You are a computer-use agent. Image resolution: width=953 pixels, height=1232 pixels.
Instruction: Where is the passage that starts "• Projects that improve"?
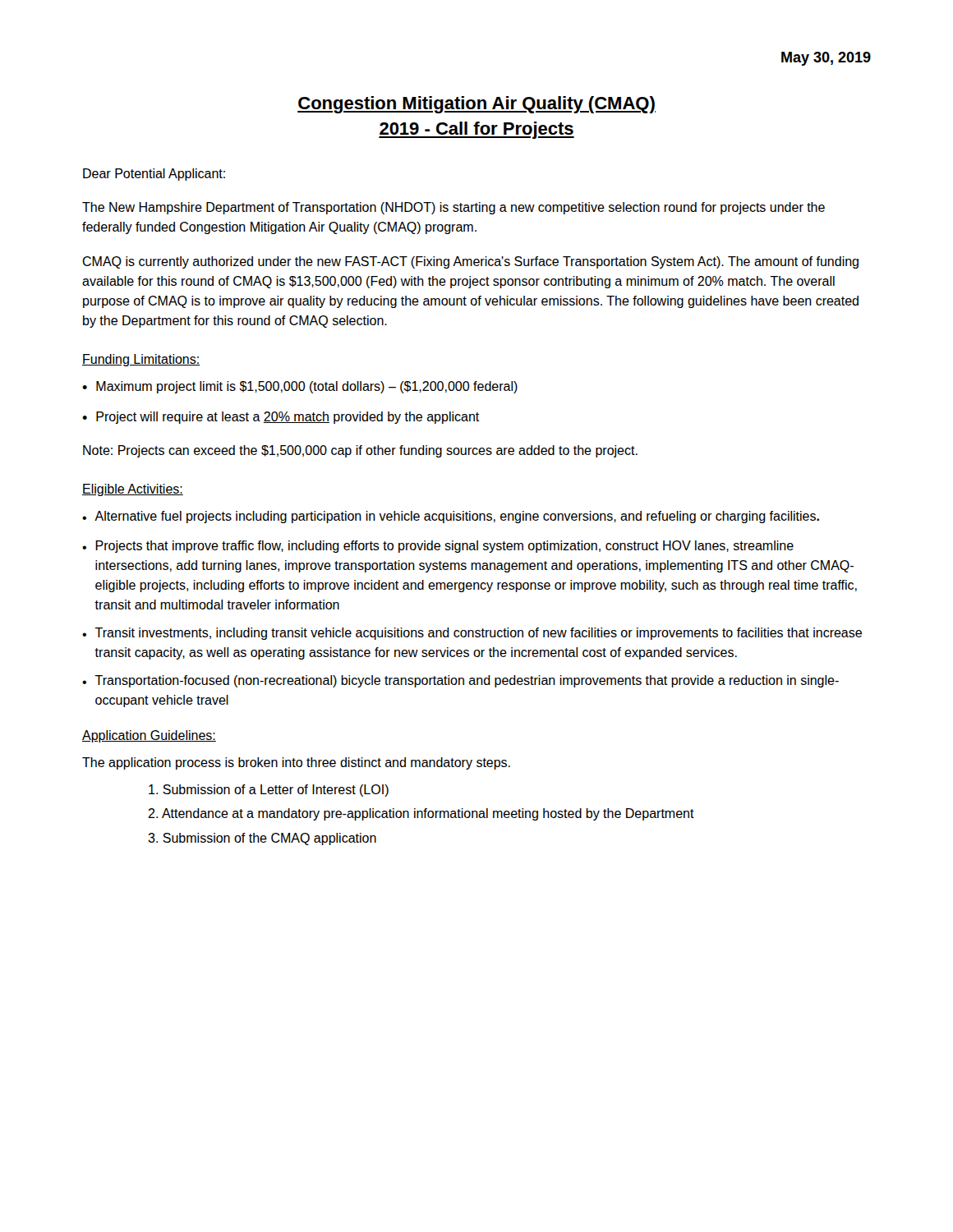pos(476,575)
